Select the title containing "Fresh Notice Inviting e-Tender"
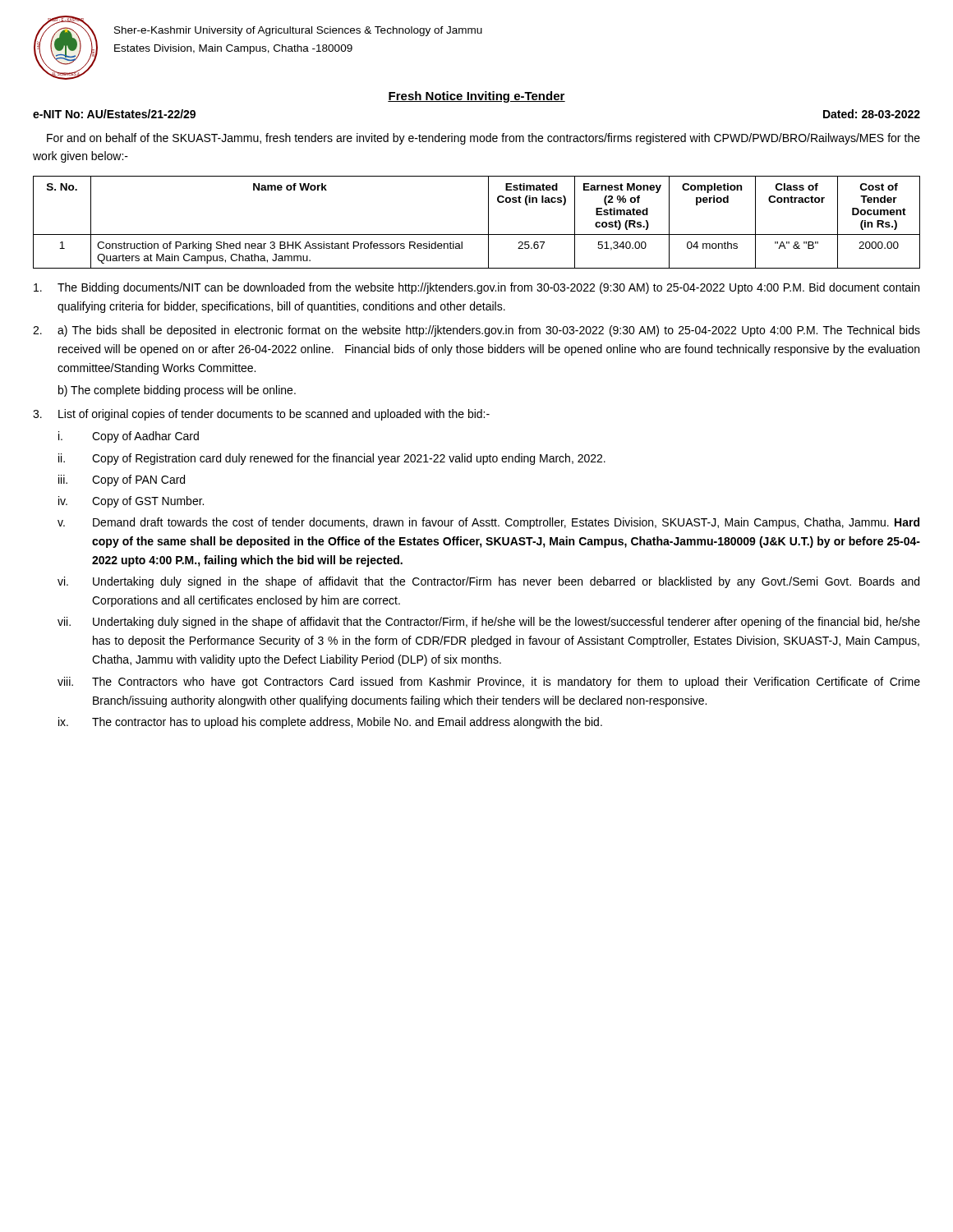Image resolution: width=953 pixels, height=1232 pixels. pyautogui.click(x=476, y=96)
